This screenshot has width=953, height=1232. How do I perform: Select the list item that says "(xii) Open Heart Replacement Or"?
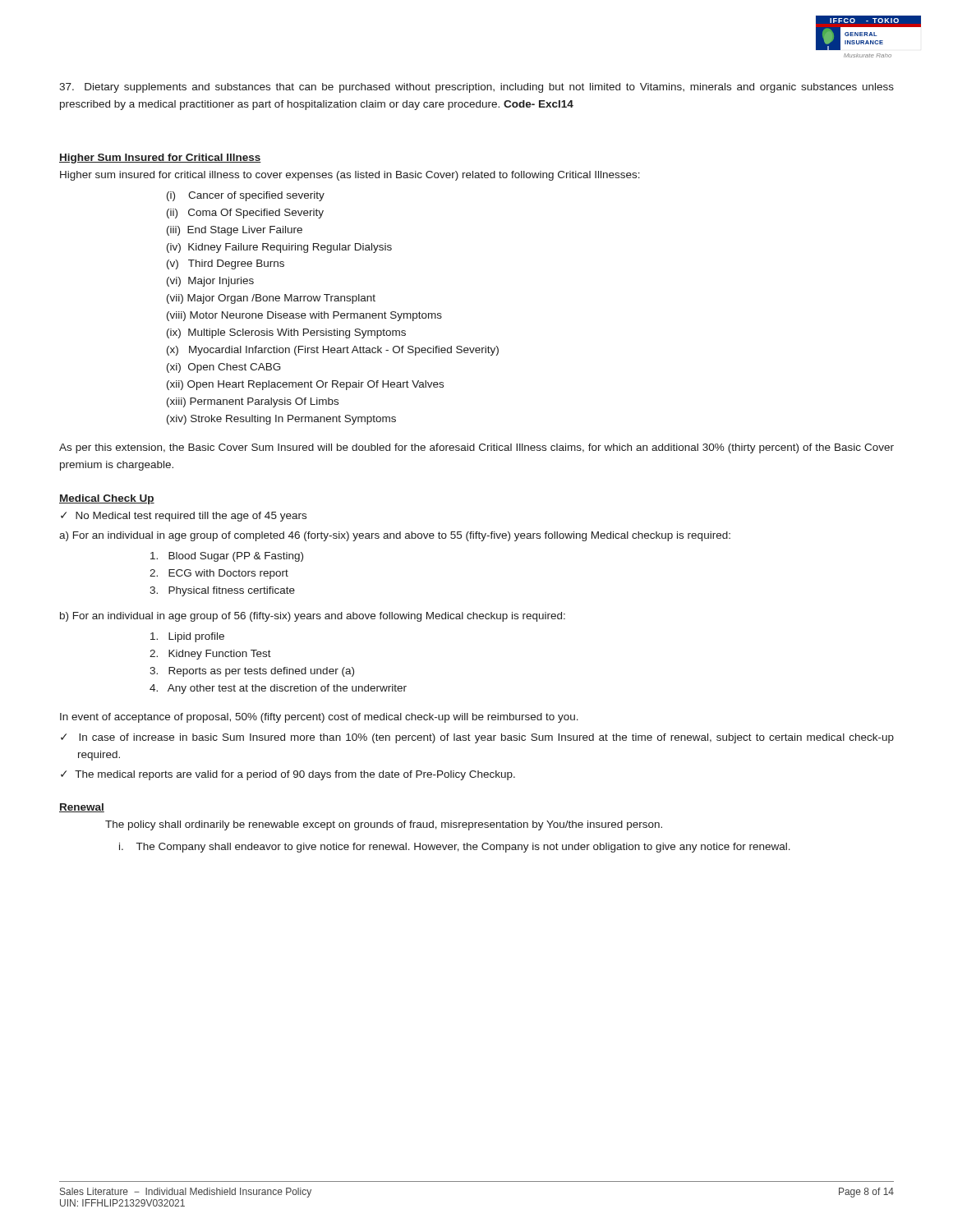tap(305, 384)
